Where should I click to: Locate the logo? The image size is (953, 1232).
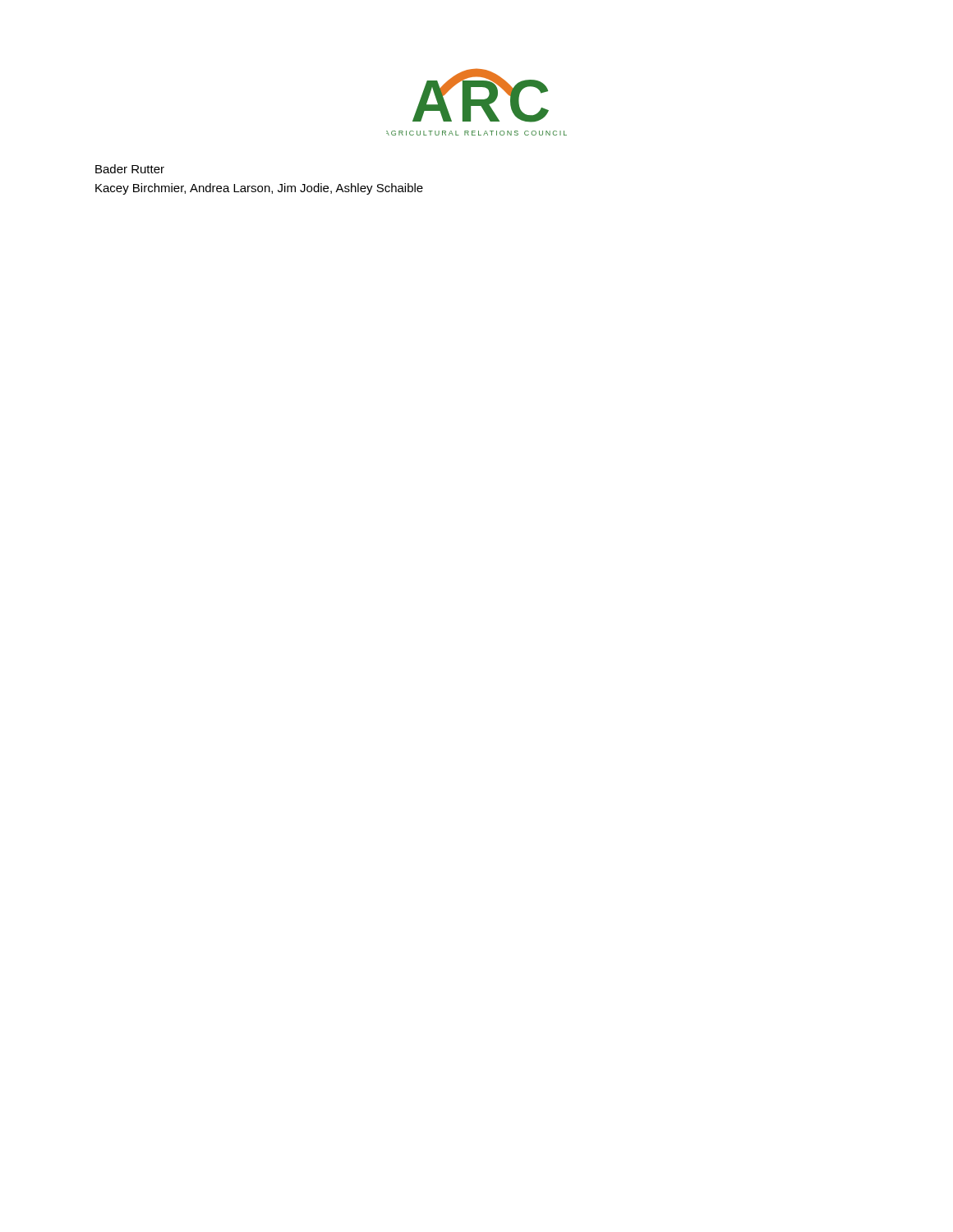(x=476, y=94)
